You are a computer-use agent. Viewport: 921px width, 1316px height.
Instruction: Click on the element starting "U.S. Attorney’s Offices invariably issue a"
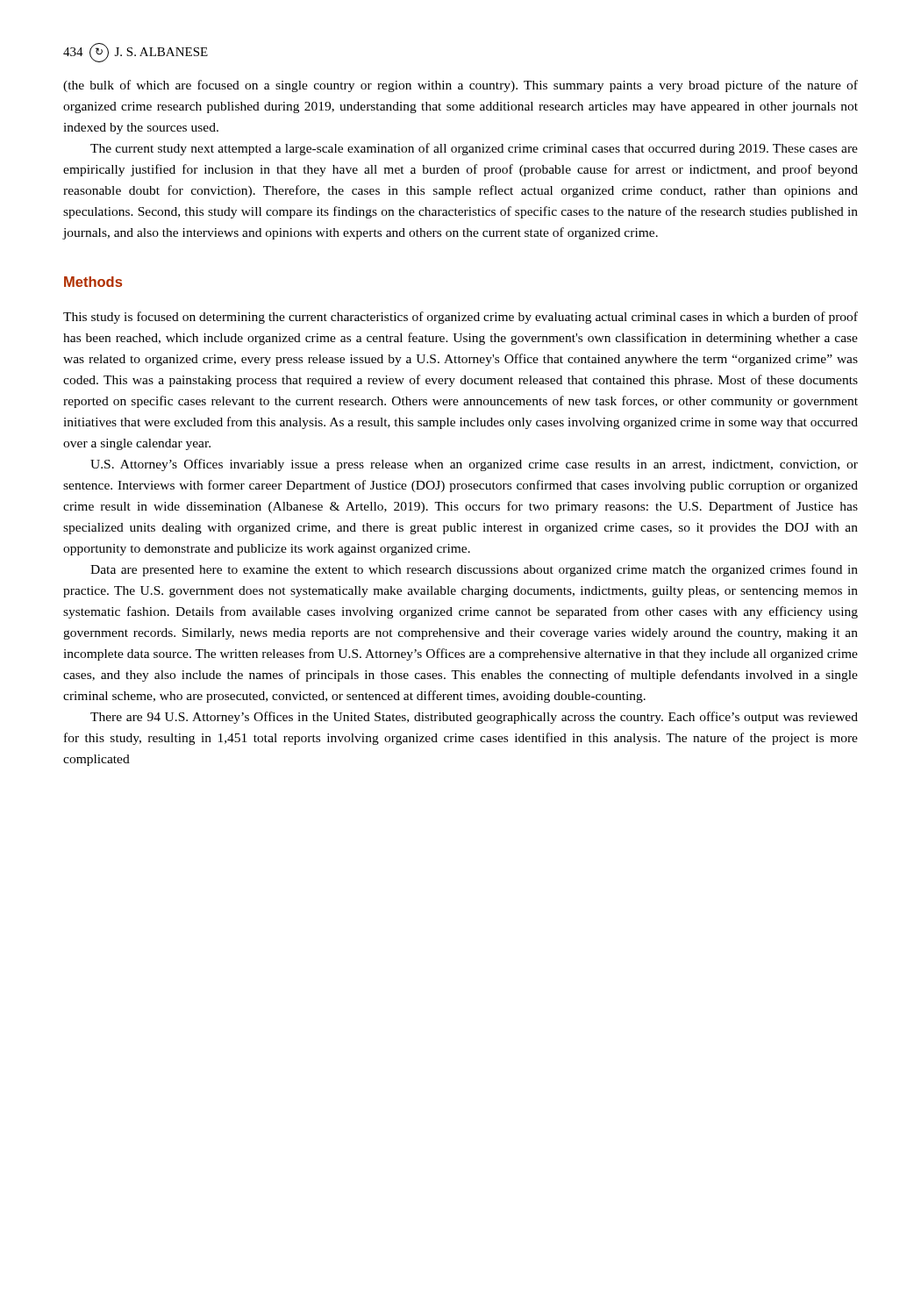pyautogui.click(x=460, y=506)
